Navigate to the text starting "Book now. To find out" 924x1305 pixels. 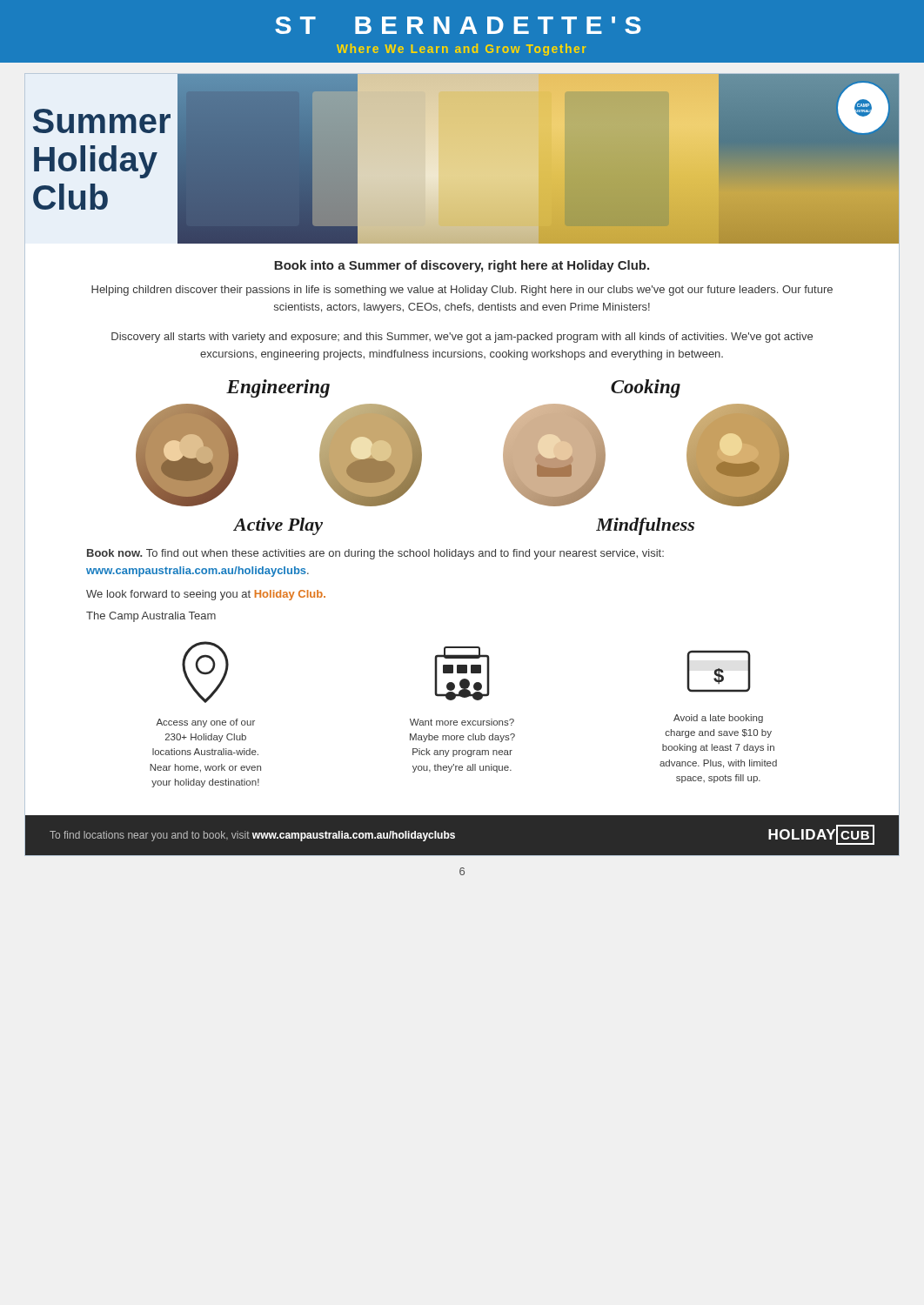point(375,562)
